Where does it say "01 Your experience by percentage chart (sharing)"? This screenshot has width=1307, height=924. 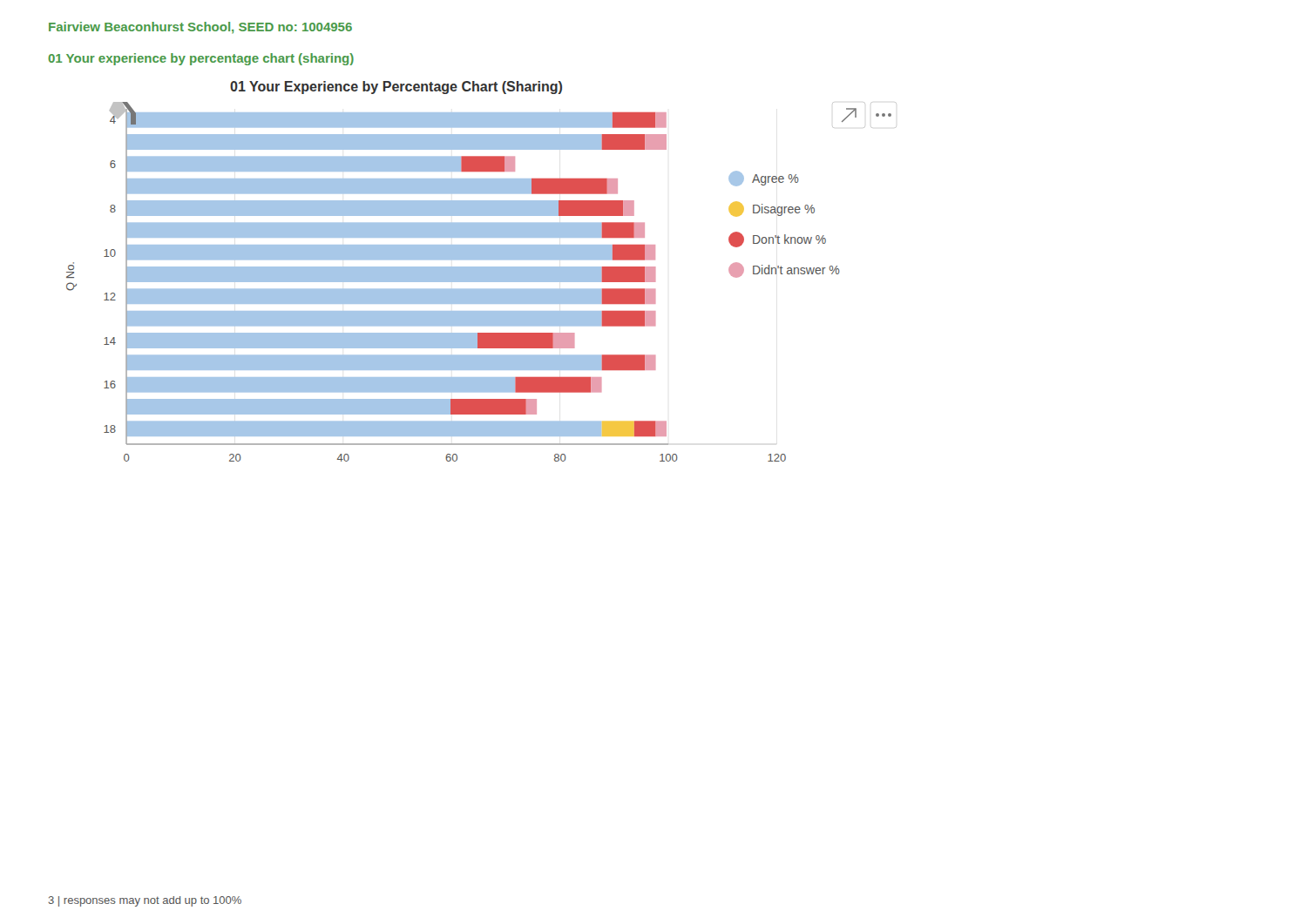(201, 58)
